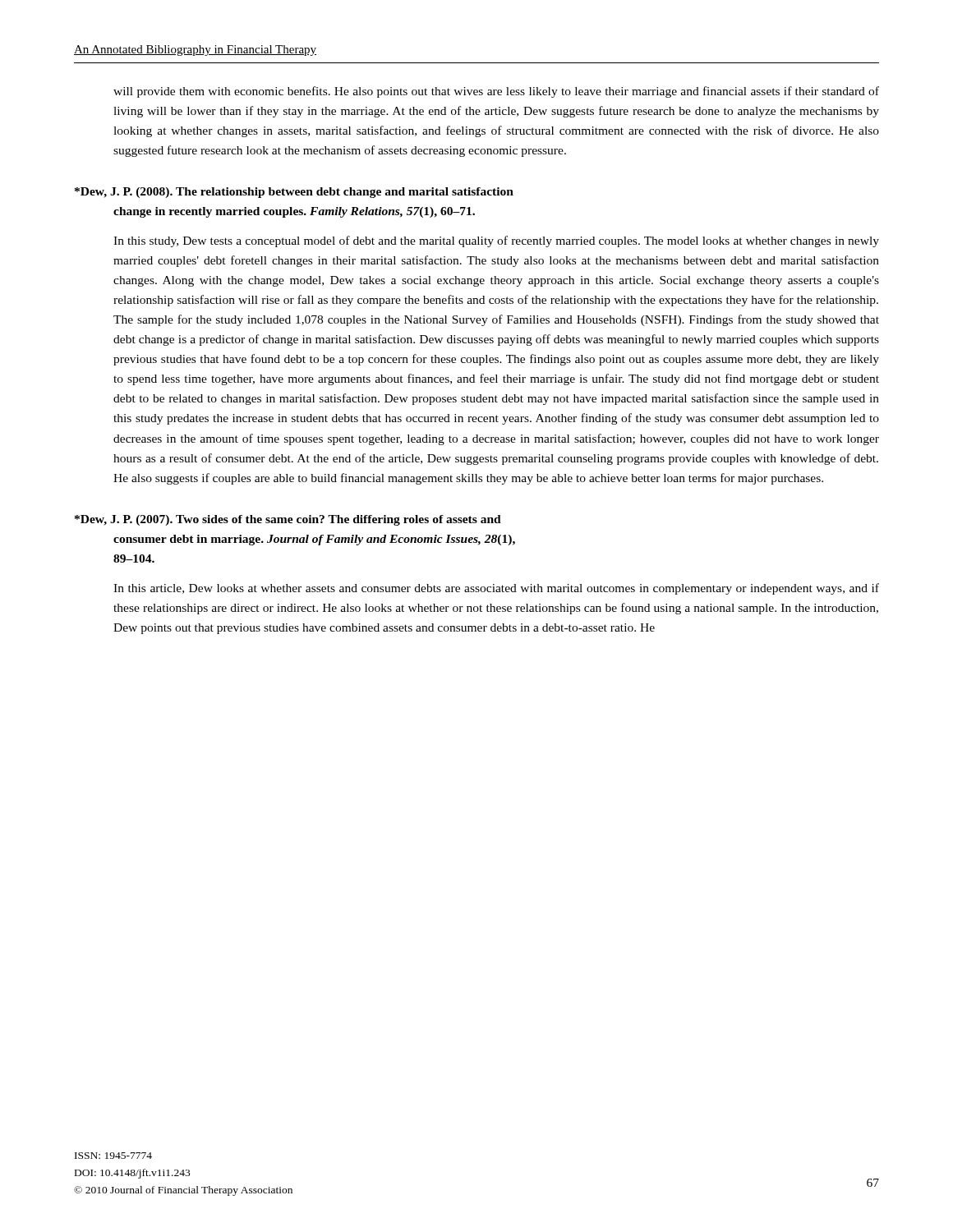The width and height of the screenshot is (953, 1232).
Task: Click on the text starting "In this article, Dew looks at"
Action: pyautogui.click(x=496, y=607)
